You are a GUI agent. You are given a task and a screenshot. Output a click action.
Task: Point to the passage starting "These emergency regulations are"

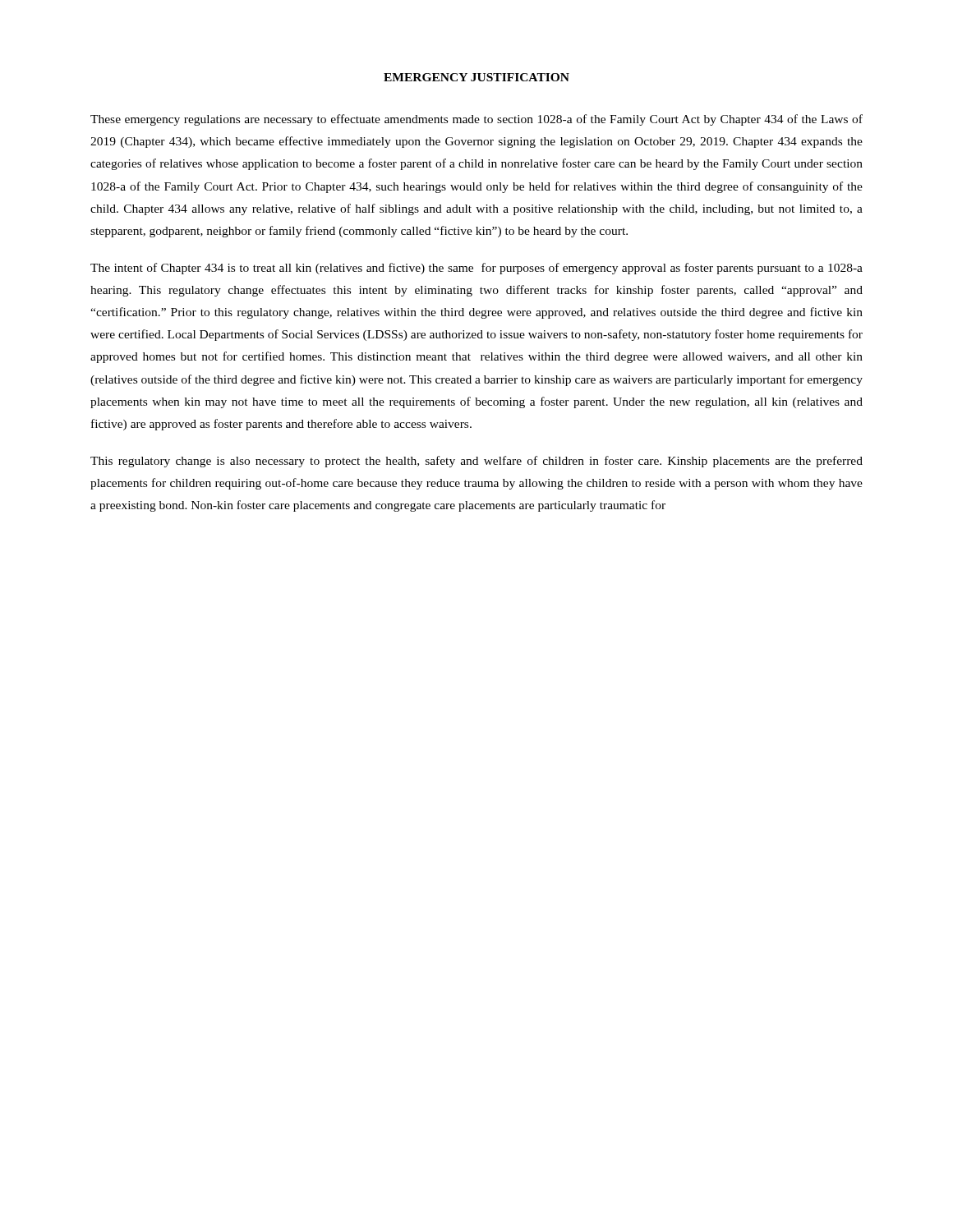[476, 175]
